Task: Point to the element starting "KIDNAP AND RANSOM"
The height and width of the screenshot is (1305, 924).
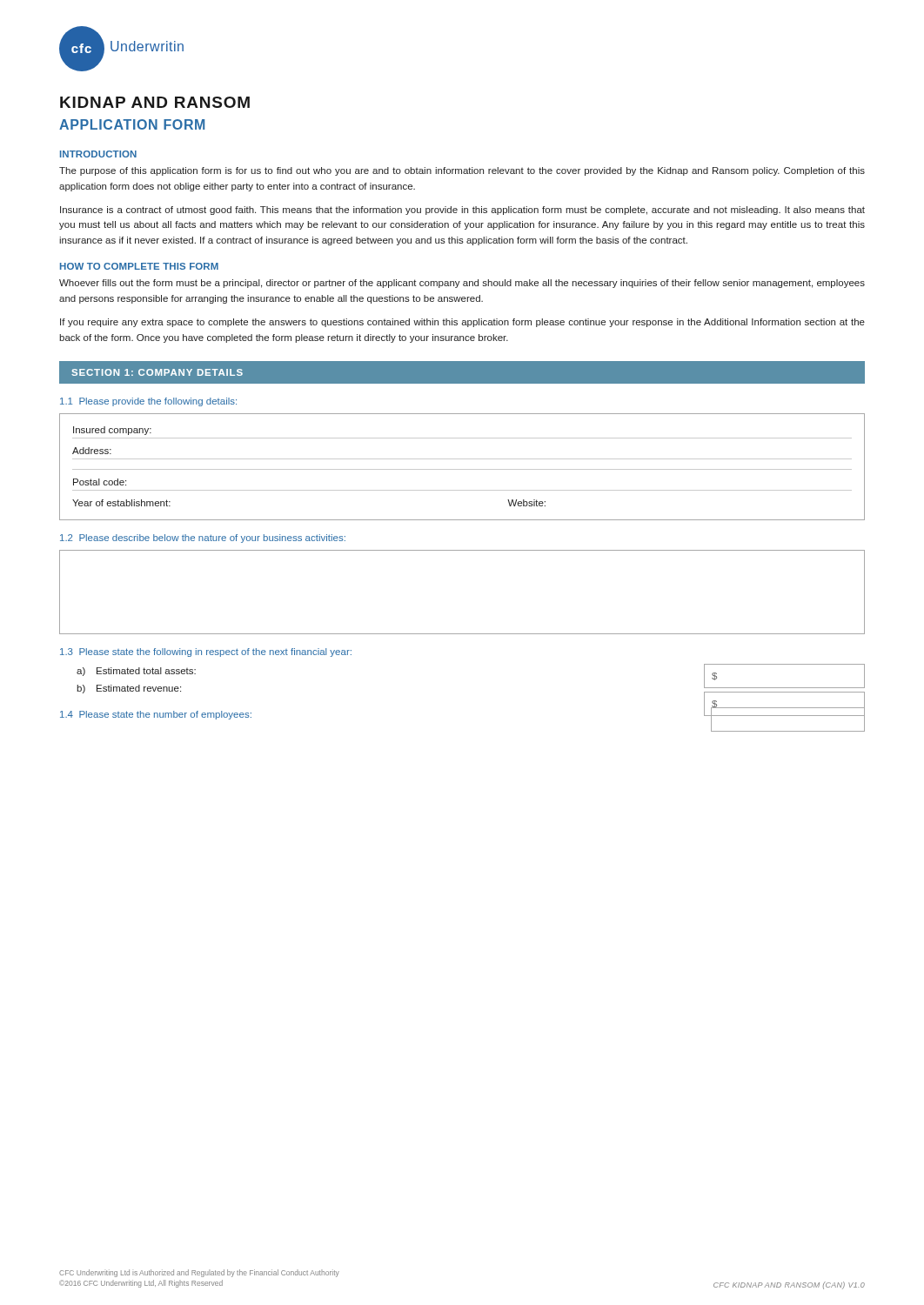Action: coord(155,102)
